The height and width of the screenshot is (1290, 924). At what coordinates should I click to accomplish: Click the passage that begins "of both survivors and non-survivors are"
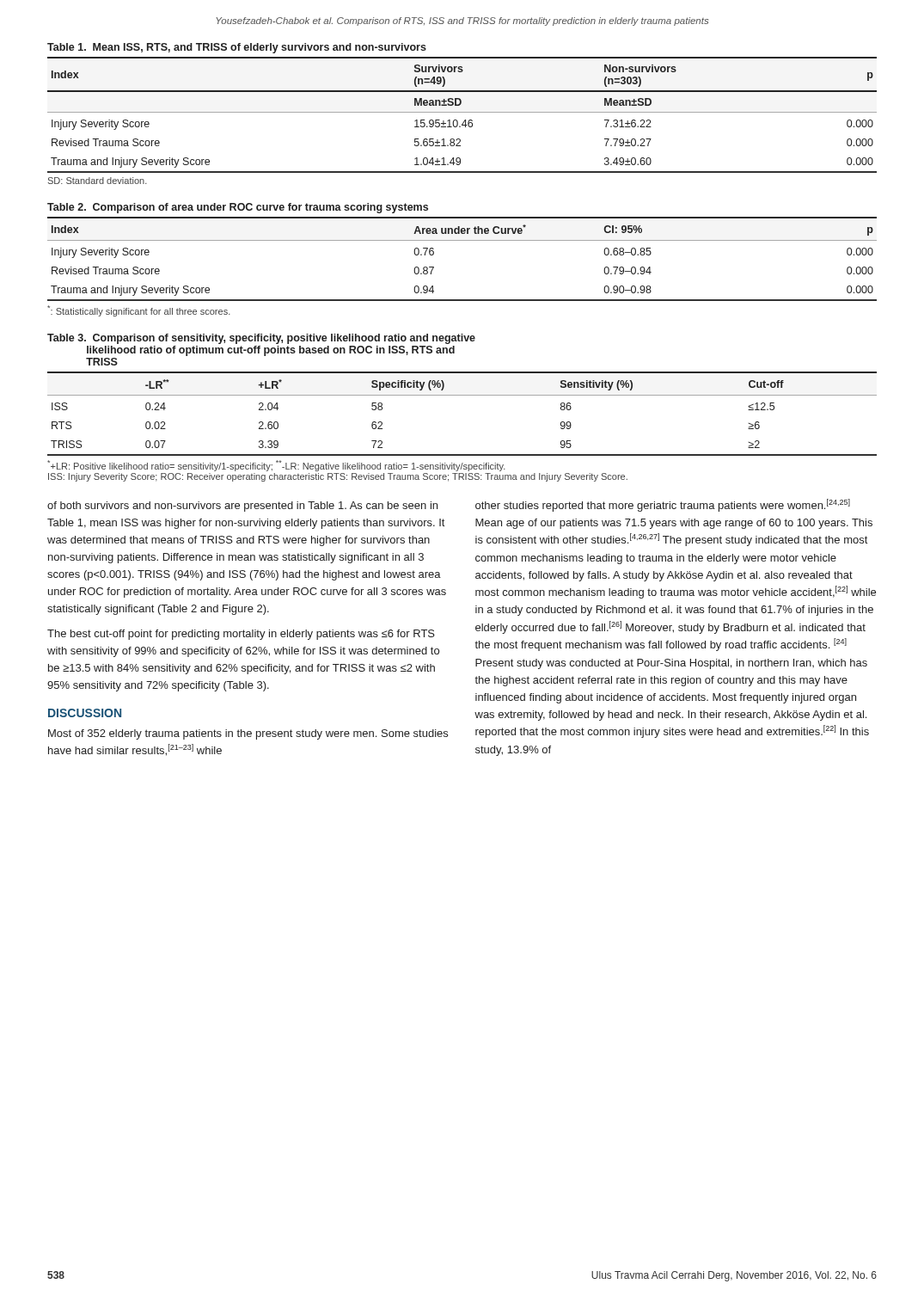pyautogui.click(x=247, y=557)
